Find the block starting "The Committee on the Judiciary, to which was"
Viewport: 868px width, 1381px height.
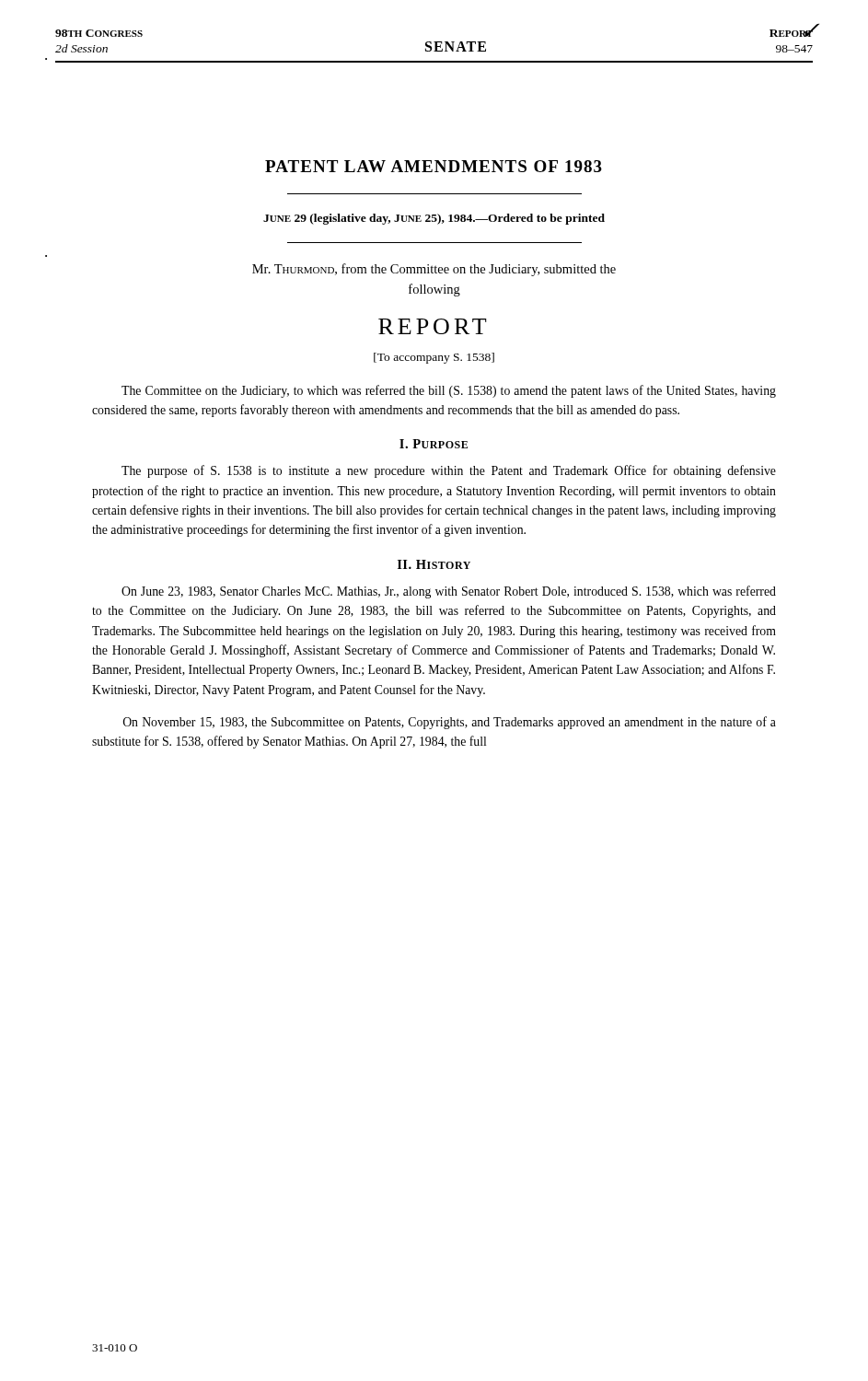pos(434,400)
